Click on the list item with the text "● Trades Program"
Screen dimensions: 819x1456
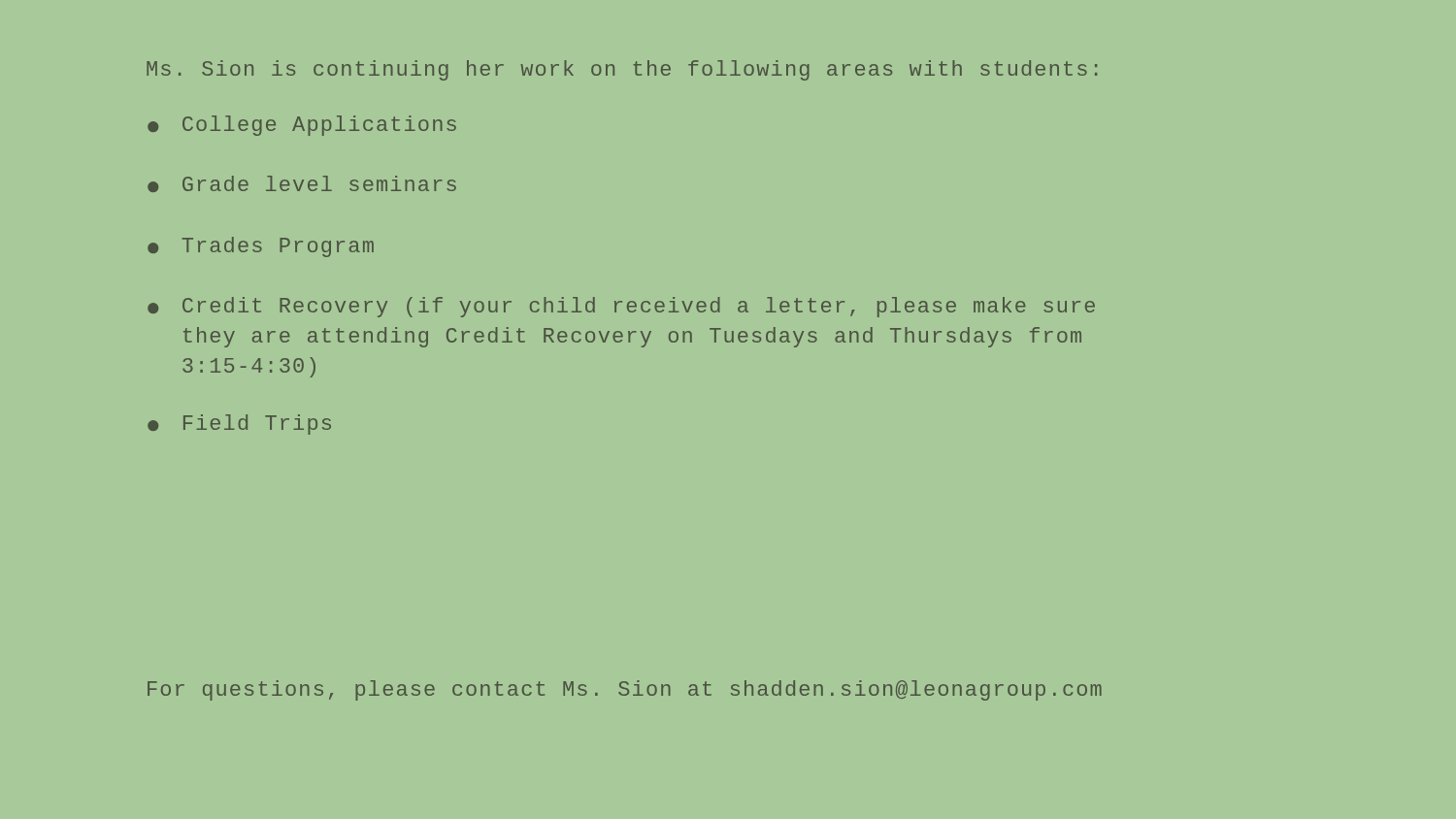point(261,249)
